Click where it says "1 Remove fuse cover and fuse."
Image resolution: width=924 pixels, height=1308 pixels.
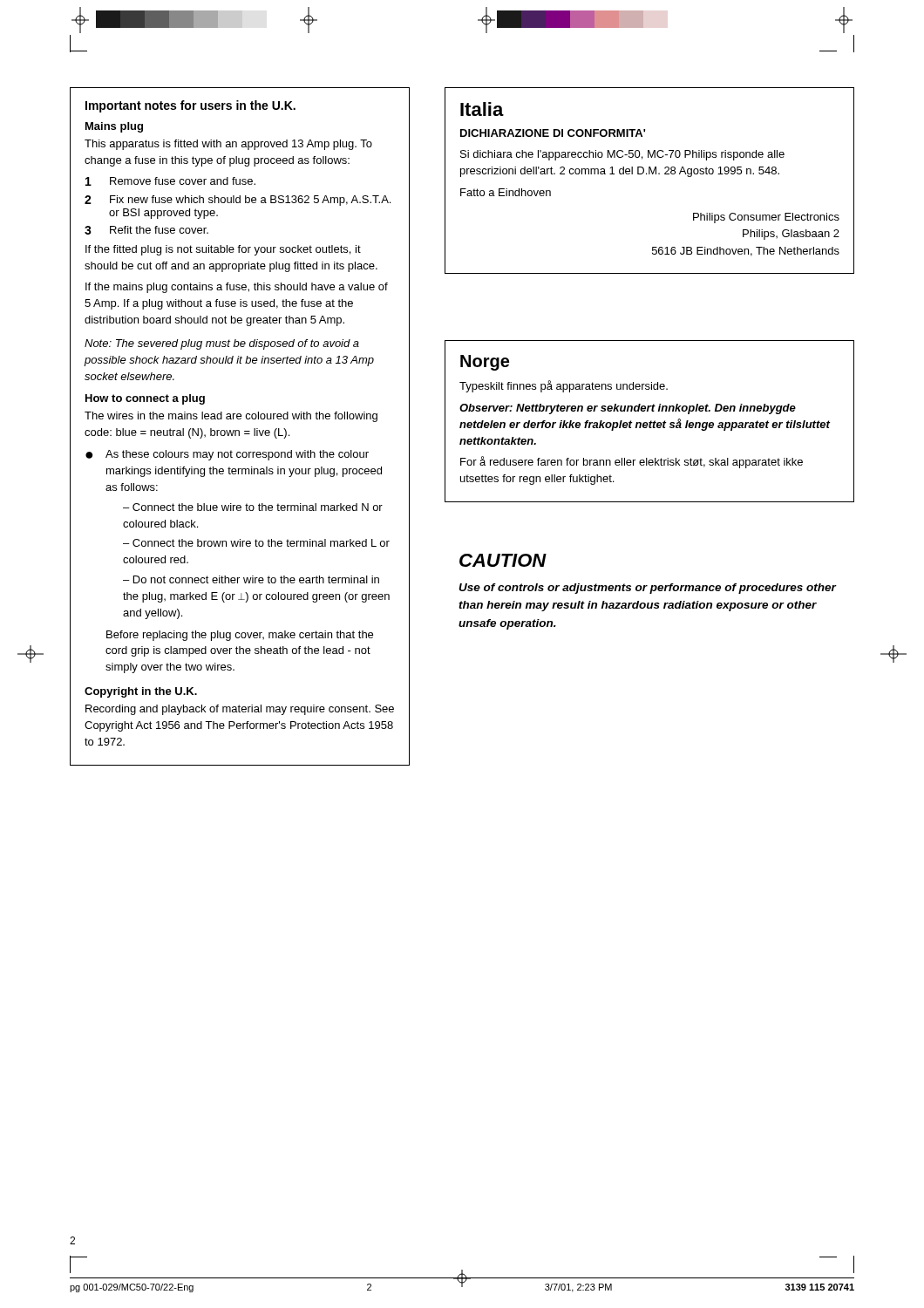(x=170, y=181)
